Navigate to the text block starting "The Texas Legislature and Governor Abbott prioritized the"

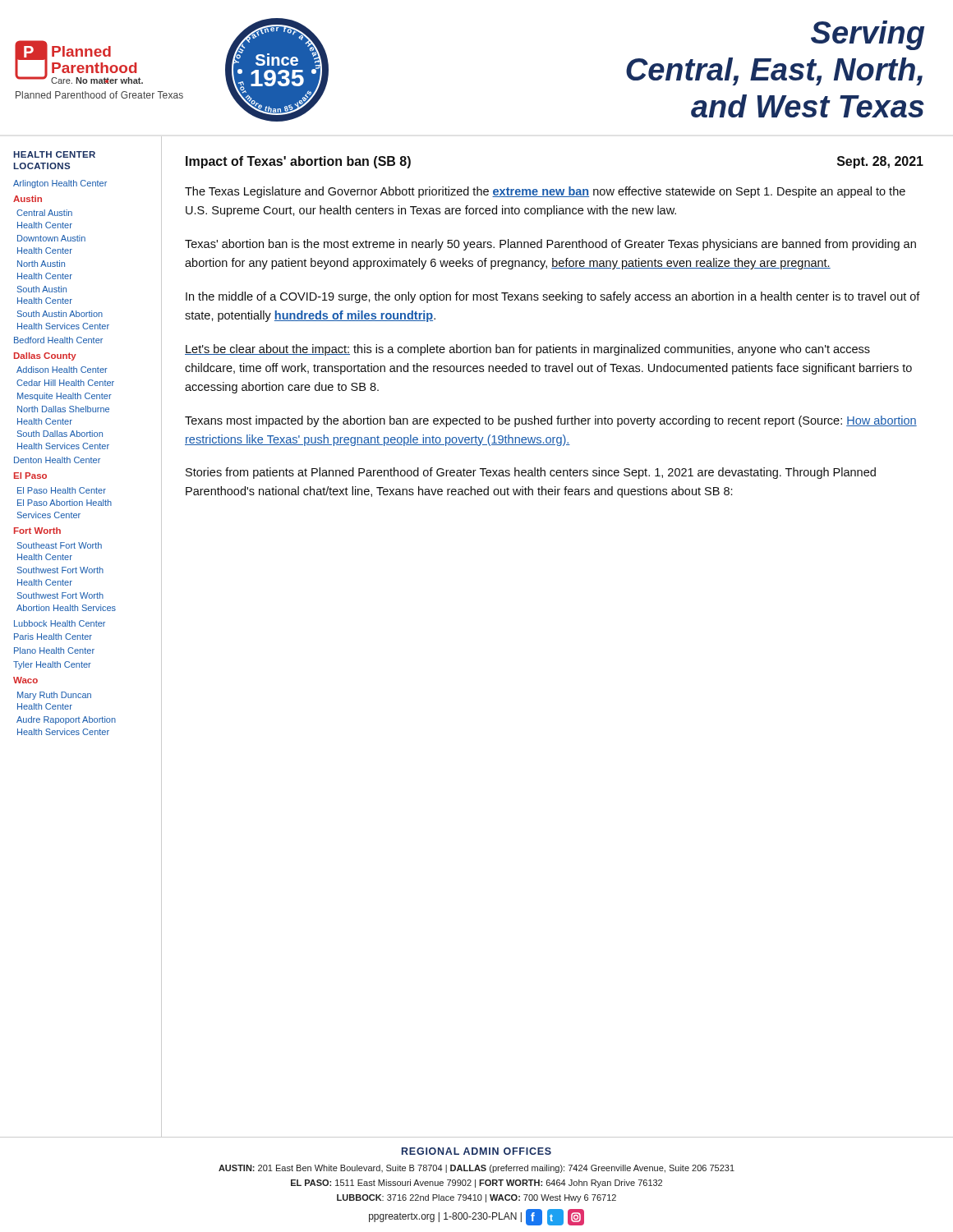click(545, 201)
